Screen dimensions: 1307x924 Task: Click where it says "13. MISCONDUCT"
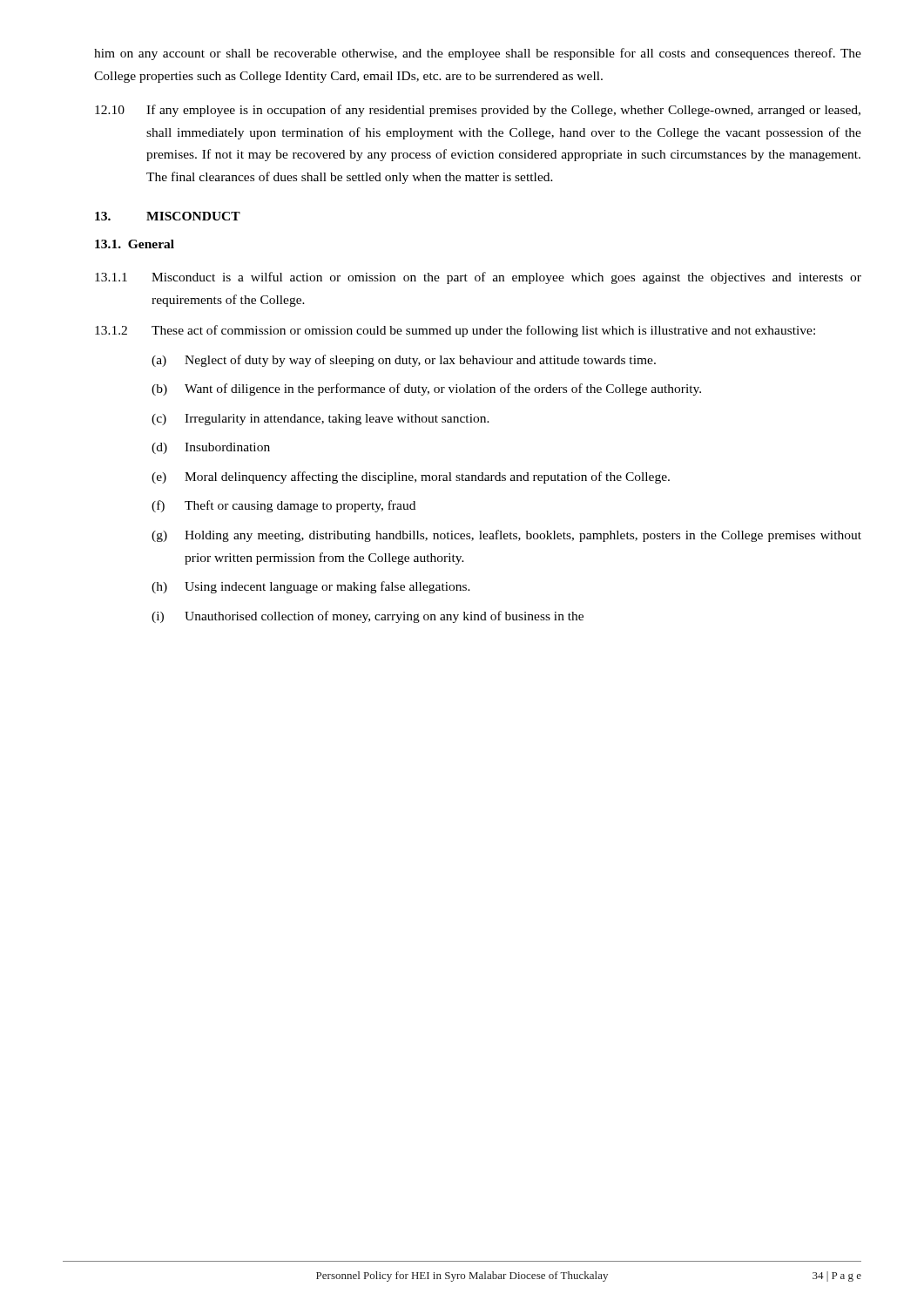pyautogui.click(x=167, y=216)
